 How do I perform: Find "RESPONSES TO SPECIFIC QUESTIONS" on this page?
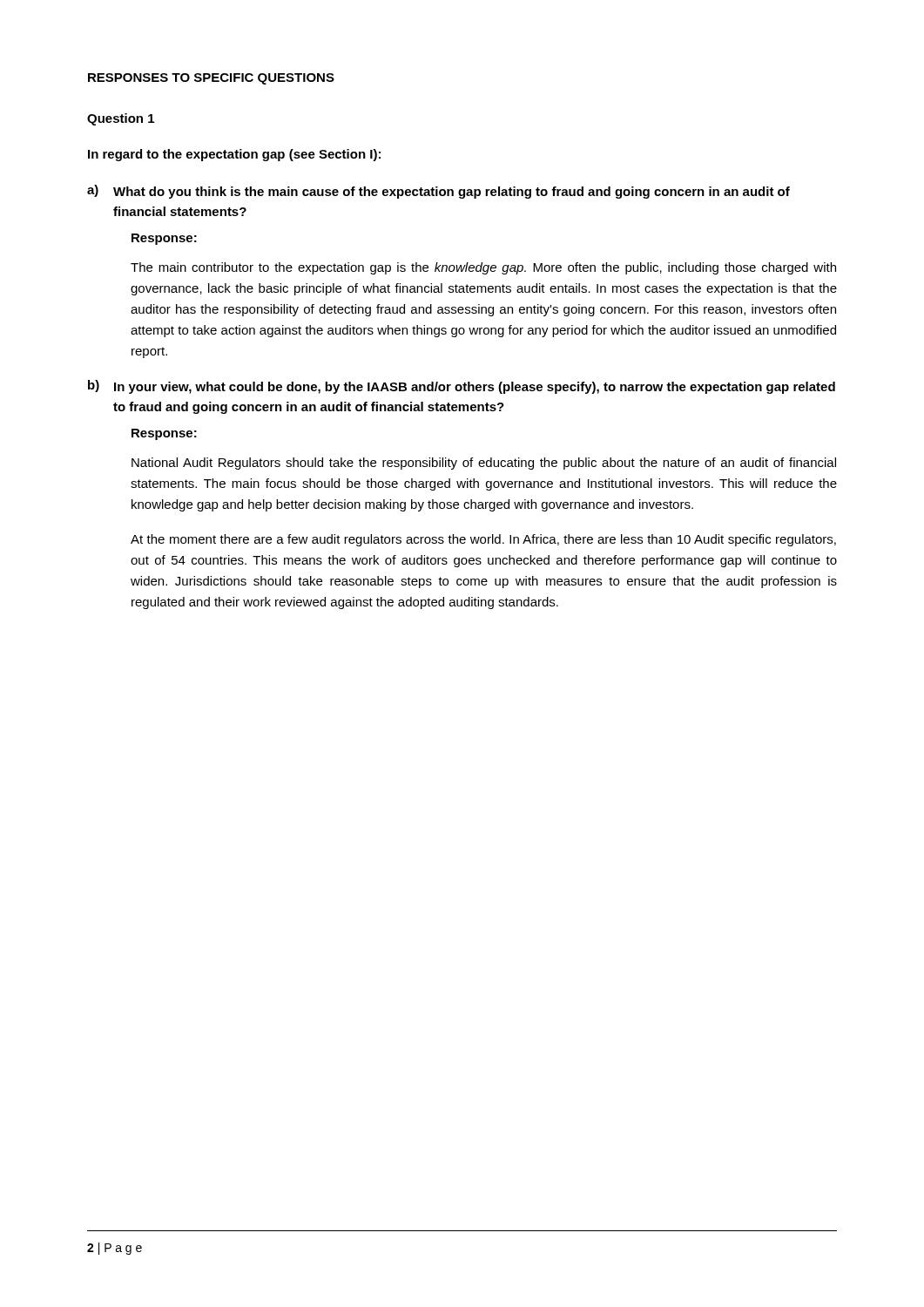click(211, 77)
